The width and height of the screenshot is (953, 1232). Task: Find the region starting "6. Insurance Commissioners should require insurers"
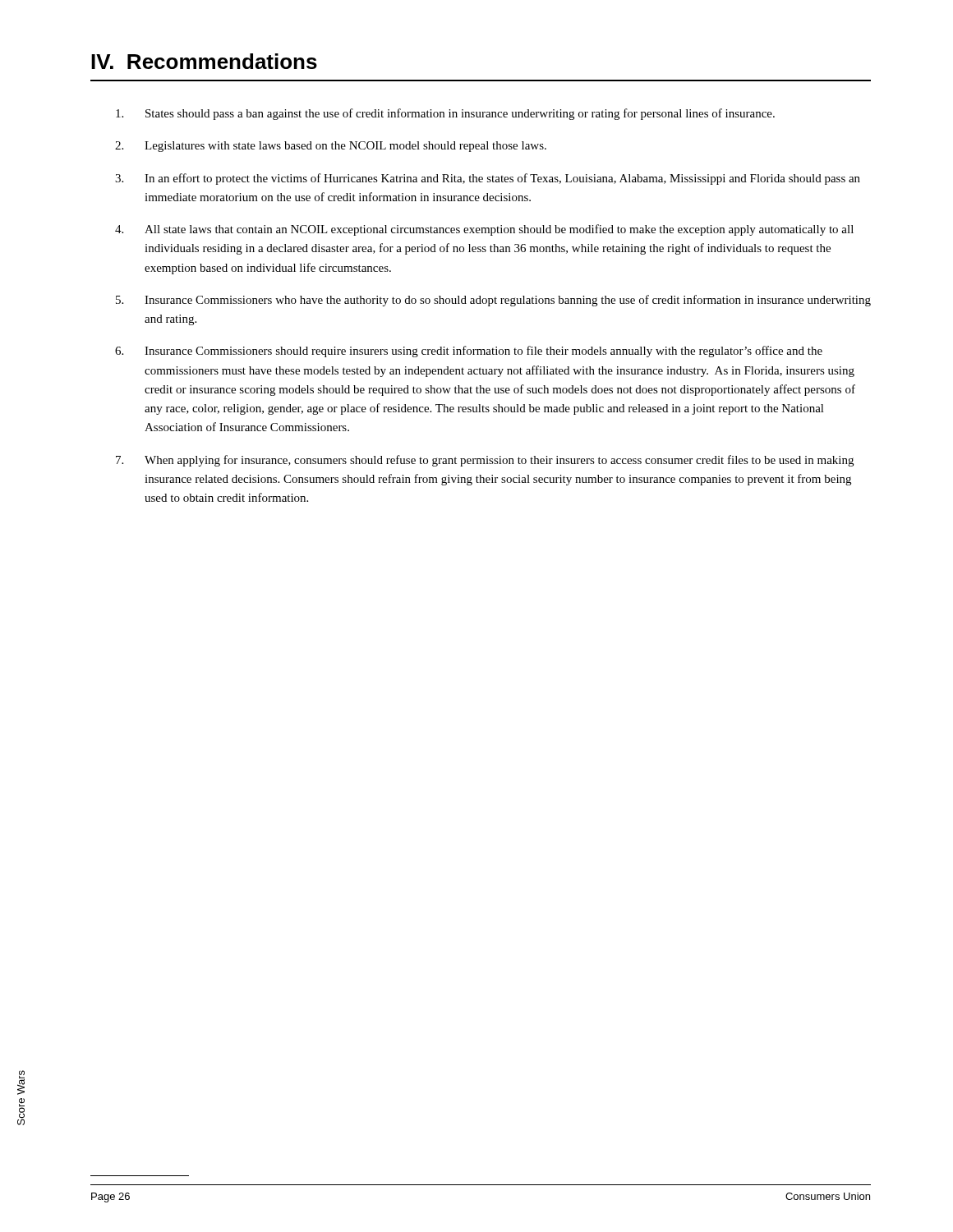(x=493, y=390)
